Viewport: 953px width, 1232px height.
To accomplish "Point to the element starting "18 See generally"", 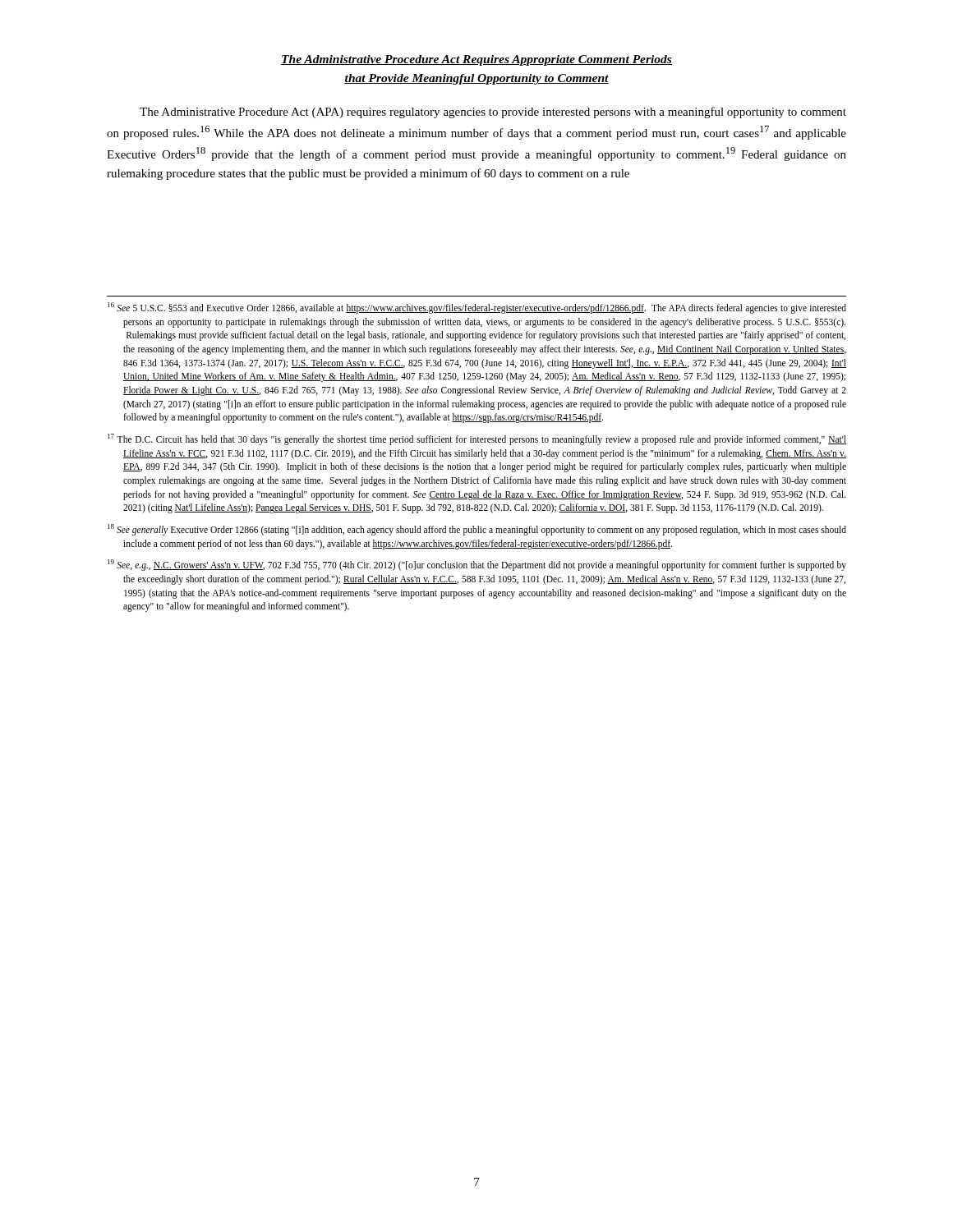I will [476, 536].
